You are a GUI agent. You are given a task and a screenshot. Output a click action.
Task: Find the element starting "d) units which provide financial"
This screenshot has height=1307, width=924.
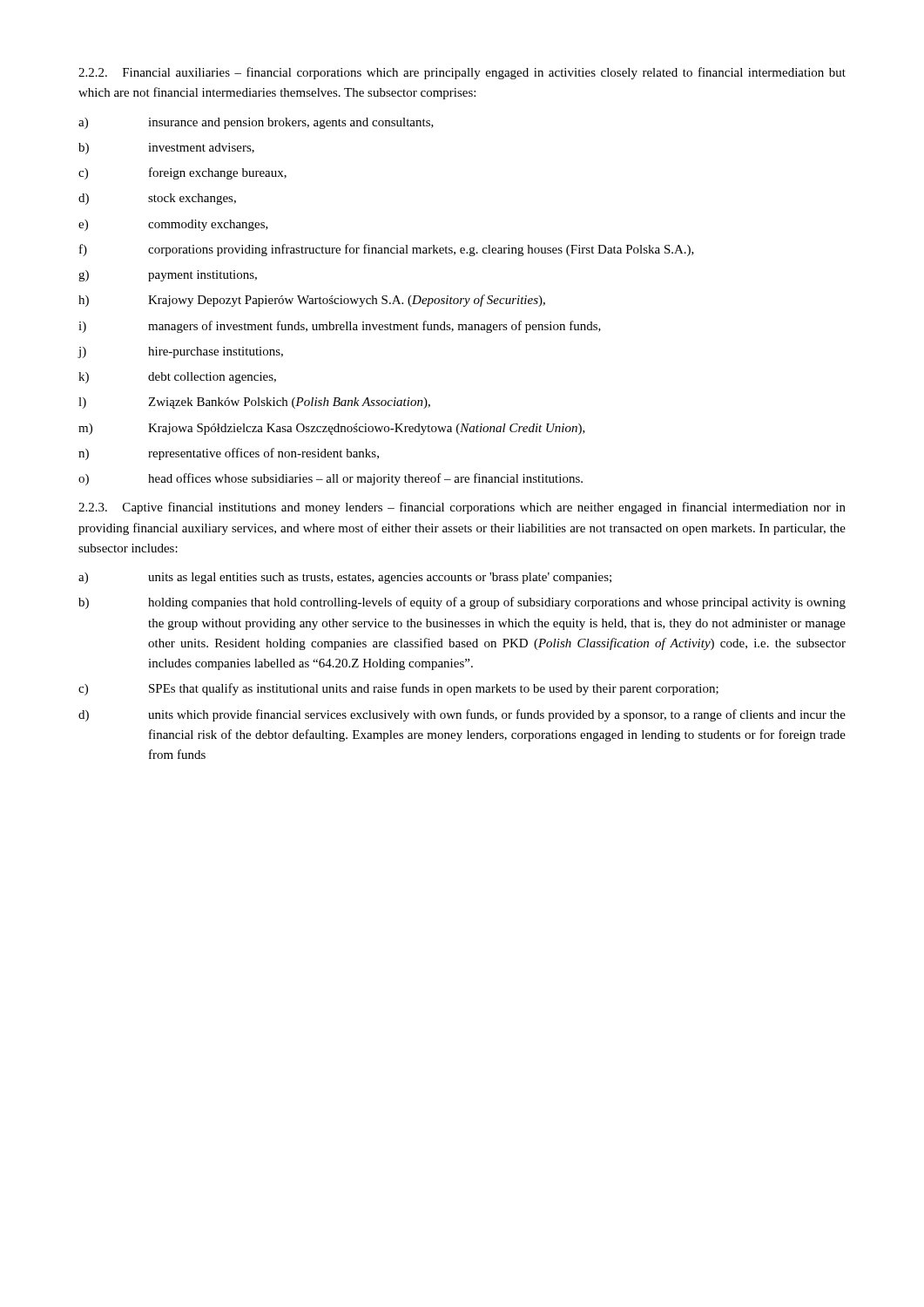pyautogui.click(x=462, y=735)
